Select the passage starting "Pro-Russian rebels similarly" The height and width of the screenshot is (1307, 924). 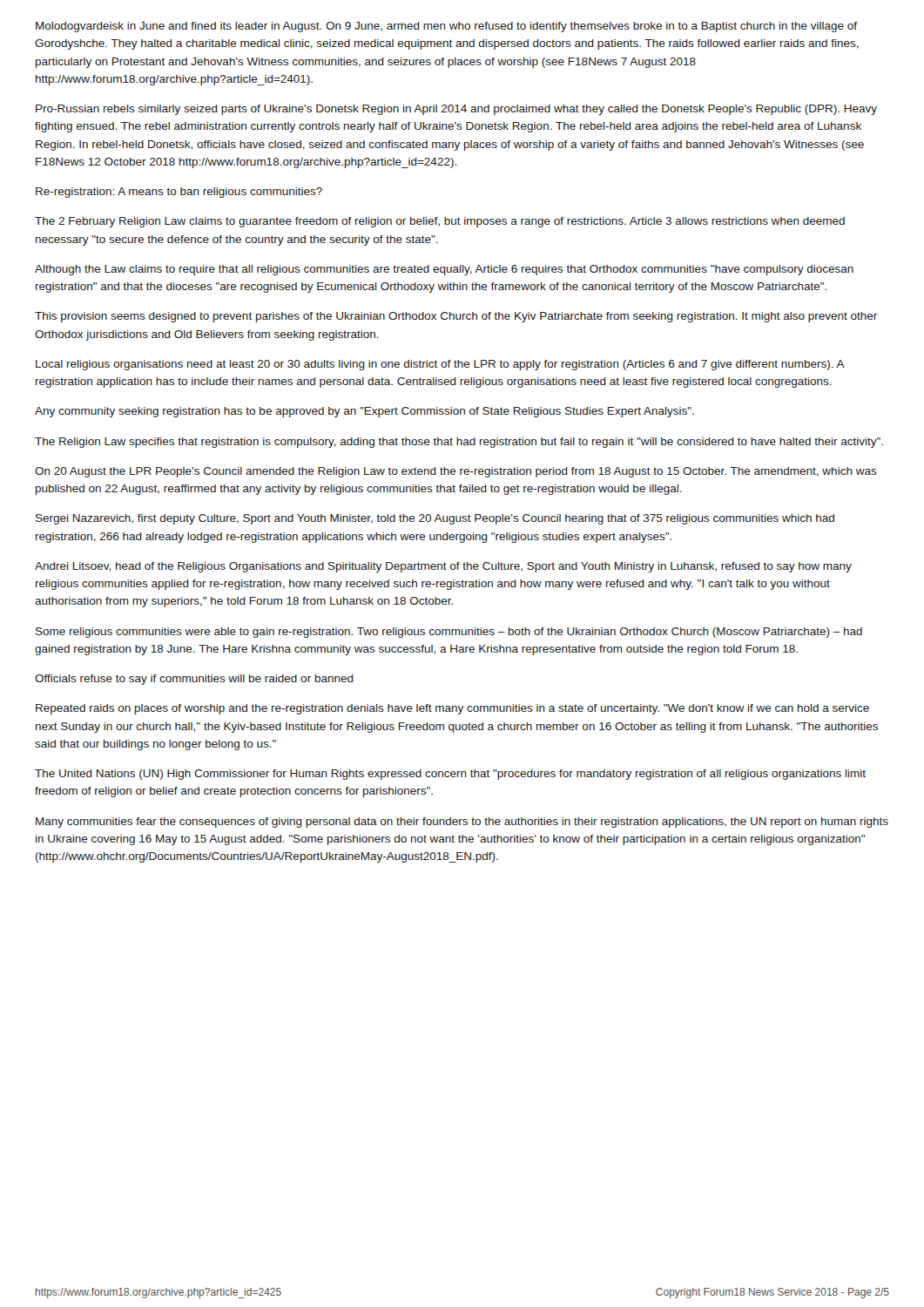(x=456, y=135)
